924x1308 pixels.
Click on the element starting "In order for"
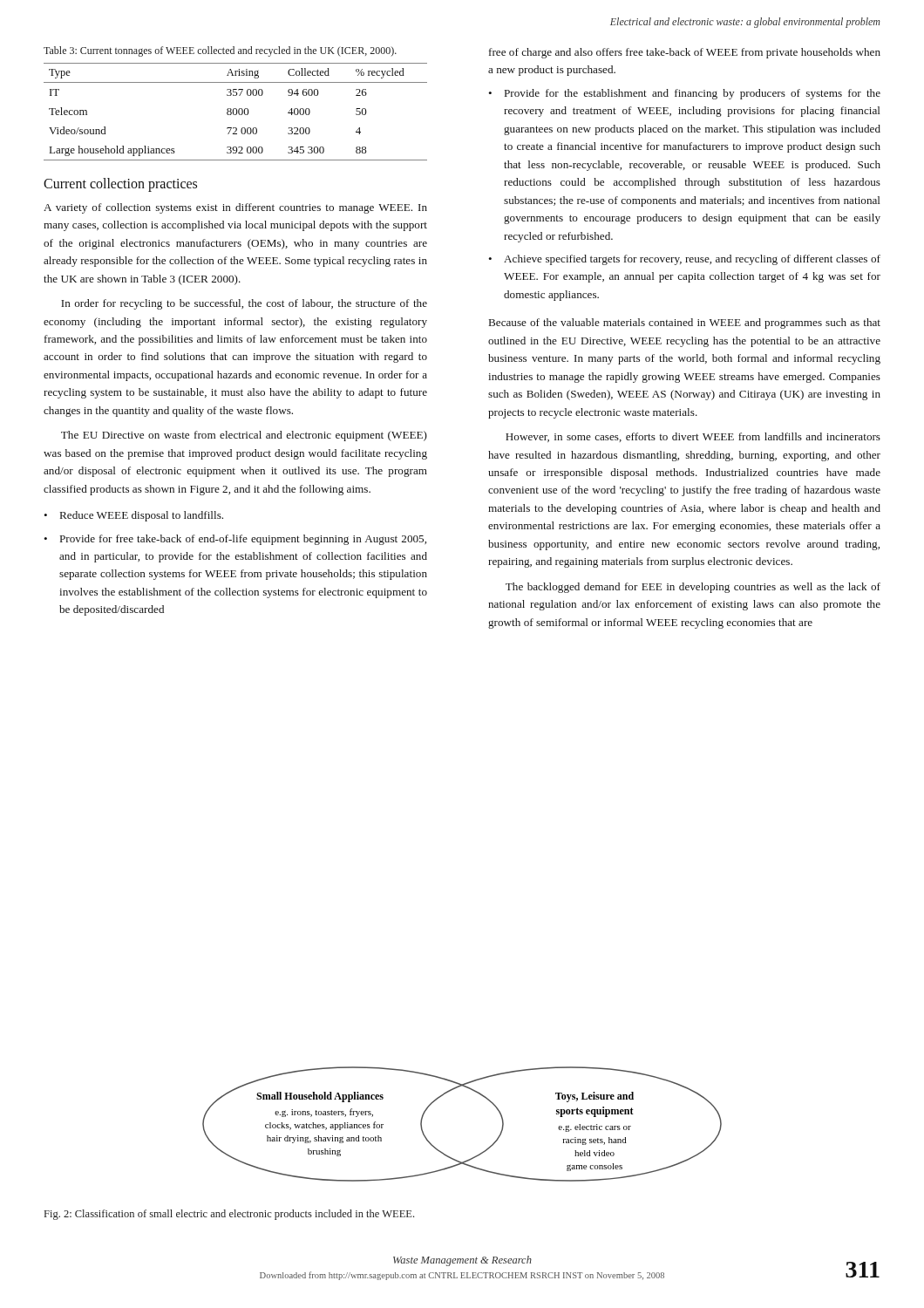[x=235, y=357]
